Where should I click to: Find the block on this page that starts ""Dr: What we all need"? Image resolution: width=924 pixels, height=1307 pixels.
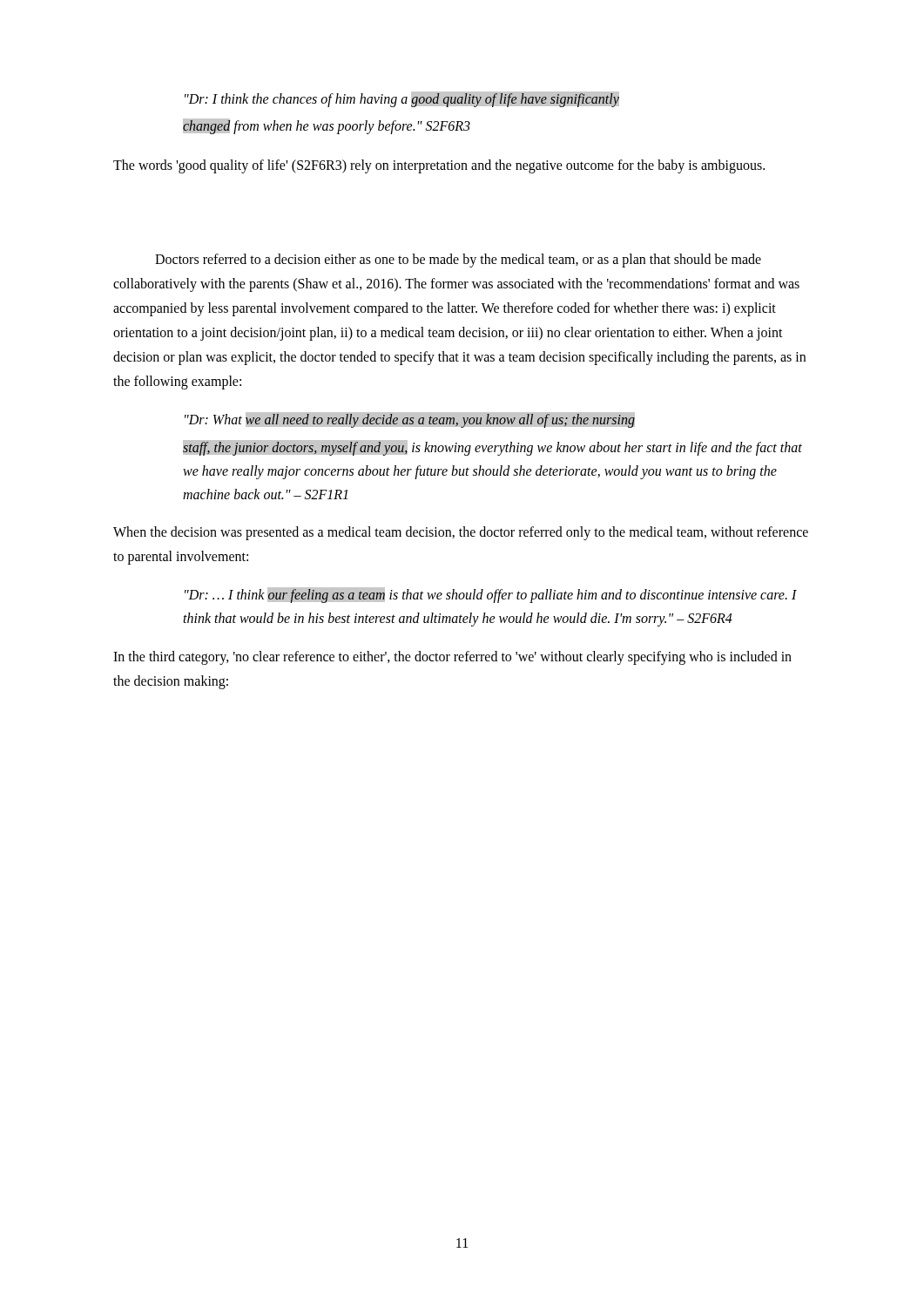tap(497, 457)
